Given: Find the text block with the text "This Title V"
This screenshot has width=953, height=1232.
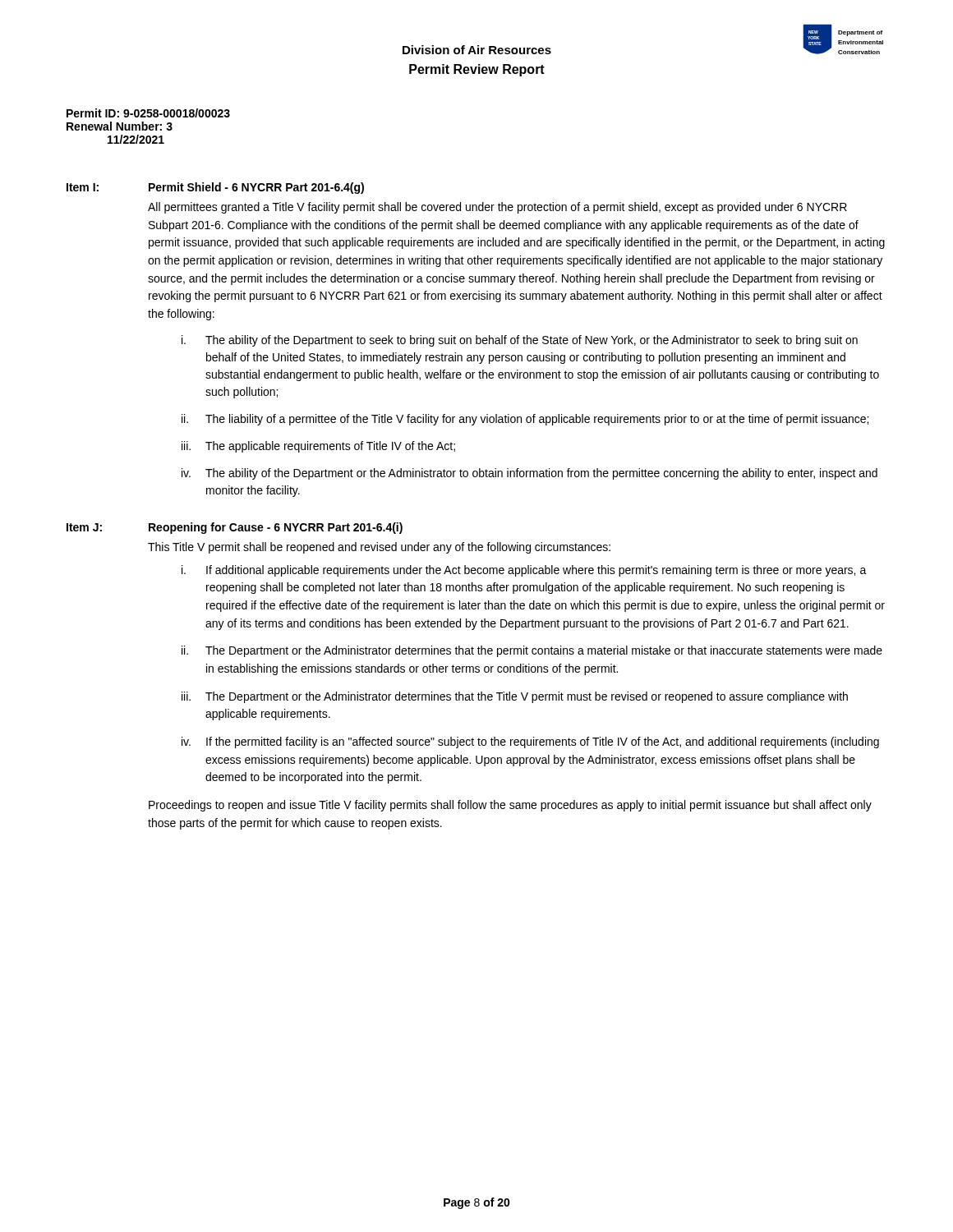Looking at the screenshot, I should pos(518,548).
